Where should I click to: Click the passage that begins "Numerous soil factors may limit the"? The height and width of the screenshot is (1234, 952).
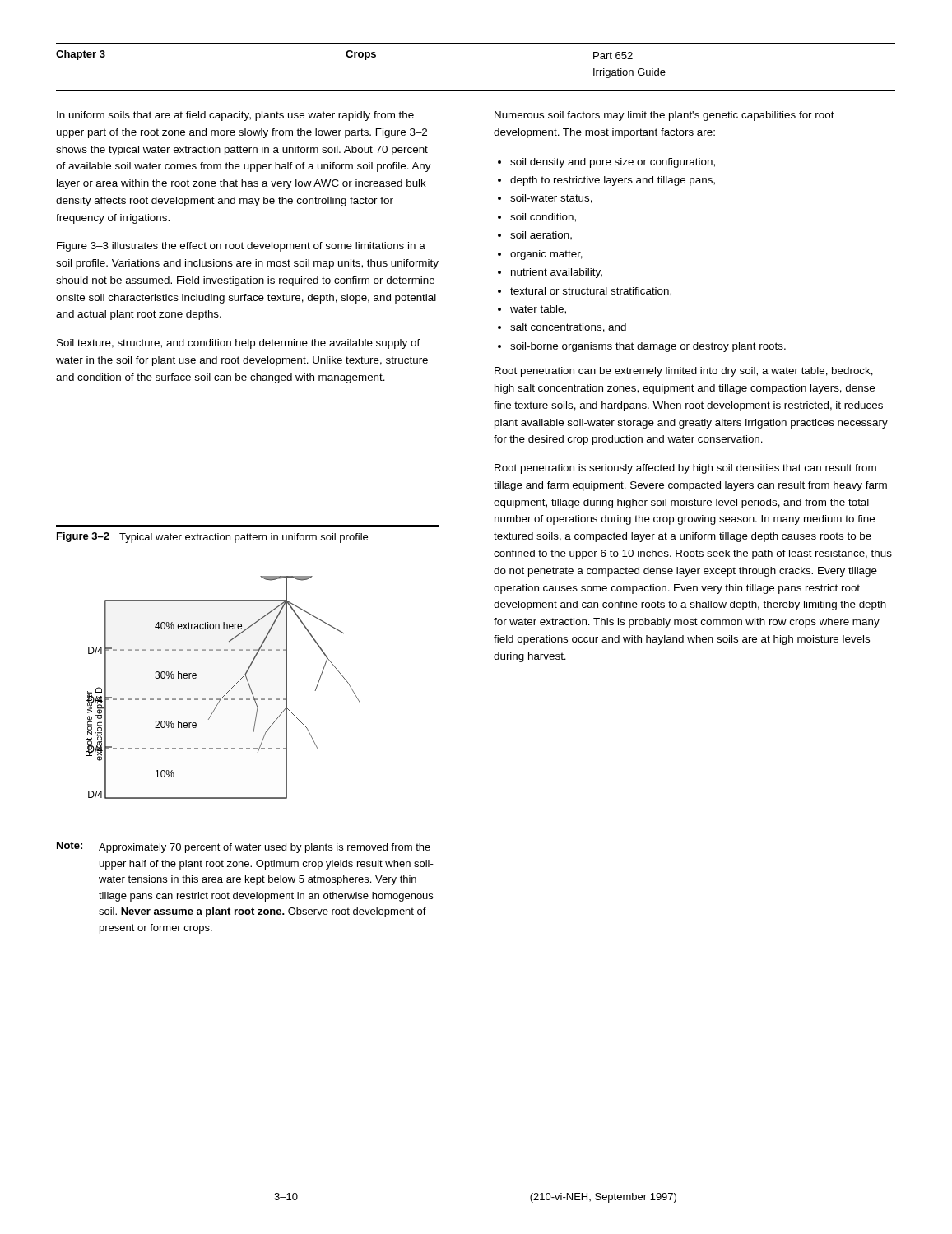664,123
